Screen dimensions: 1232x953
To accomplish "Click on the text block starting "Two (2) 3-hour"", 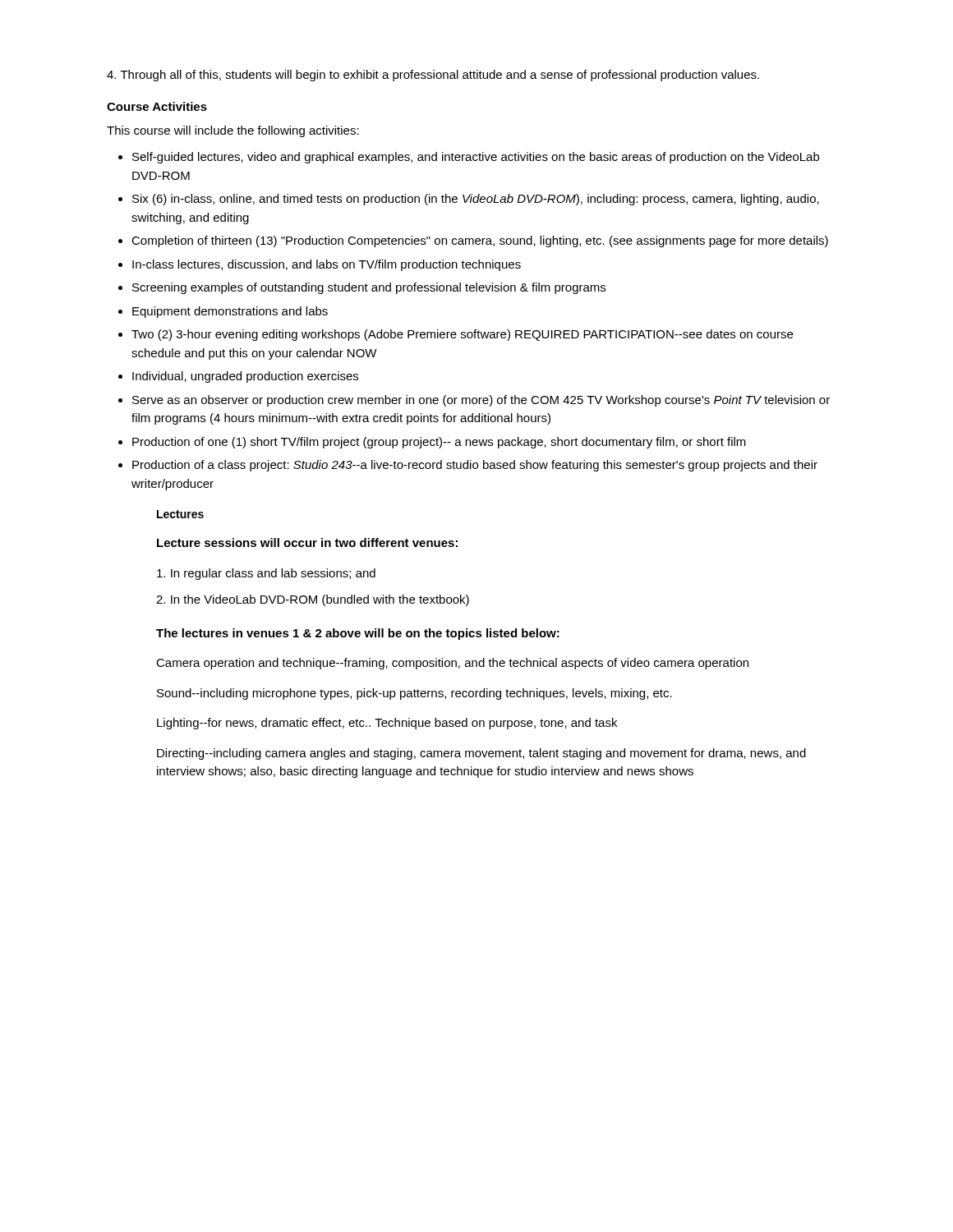I will 462,343.
